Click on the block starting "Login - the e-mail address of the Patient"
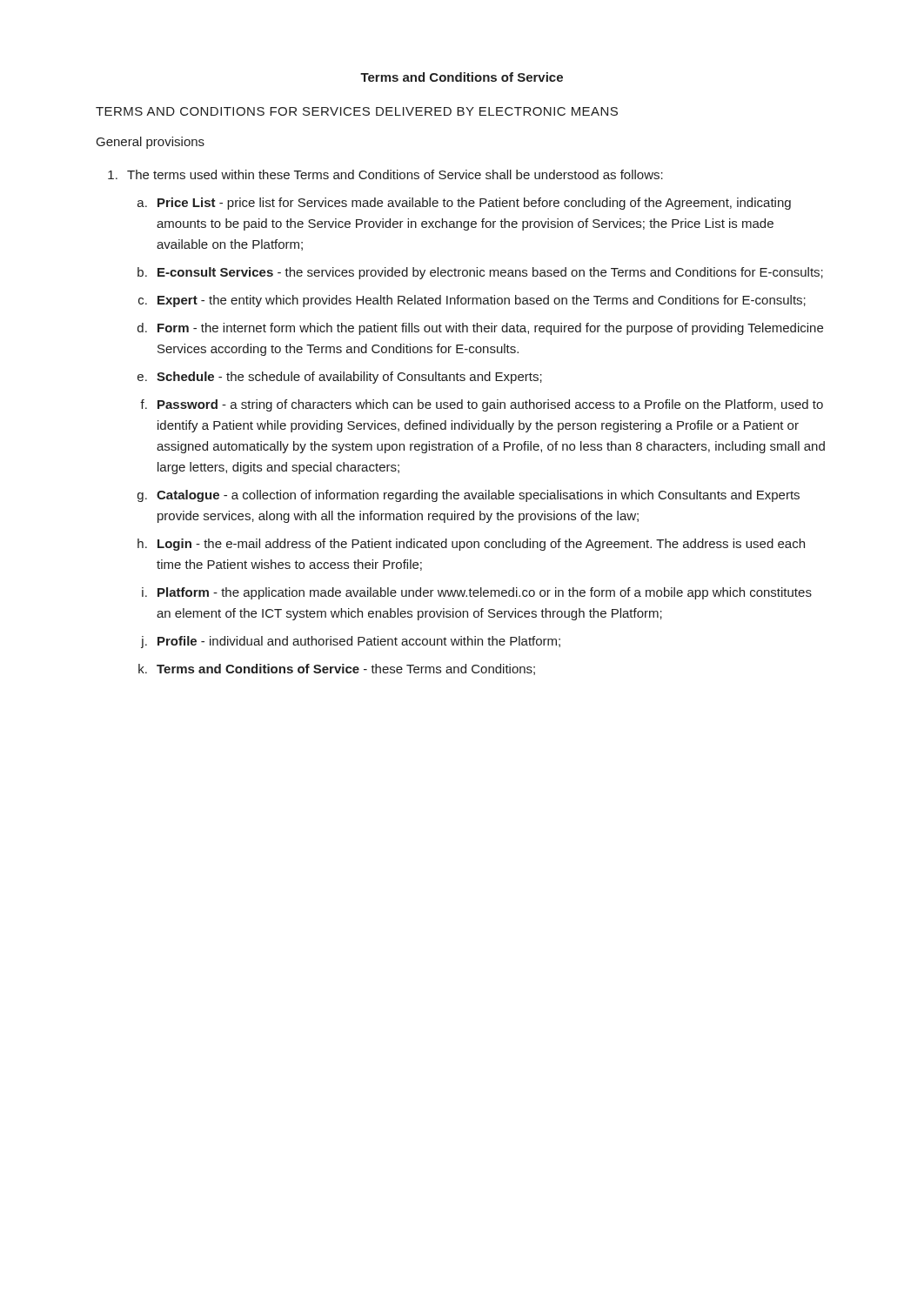 coord(481,554)
